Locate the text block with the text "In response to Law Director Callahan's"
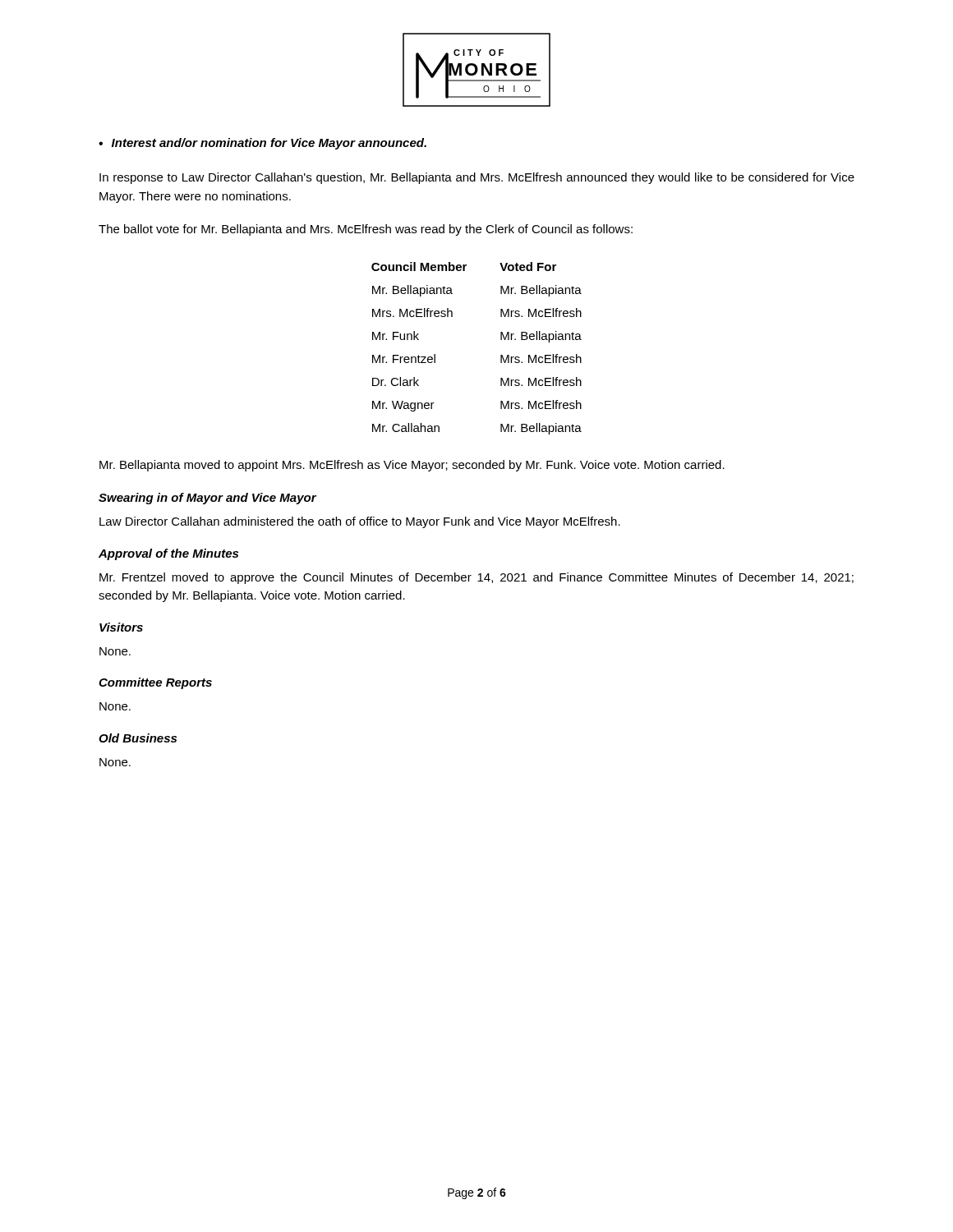 click(476, 186)
